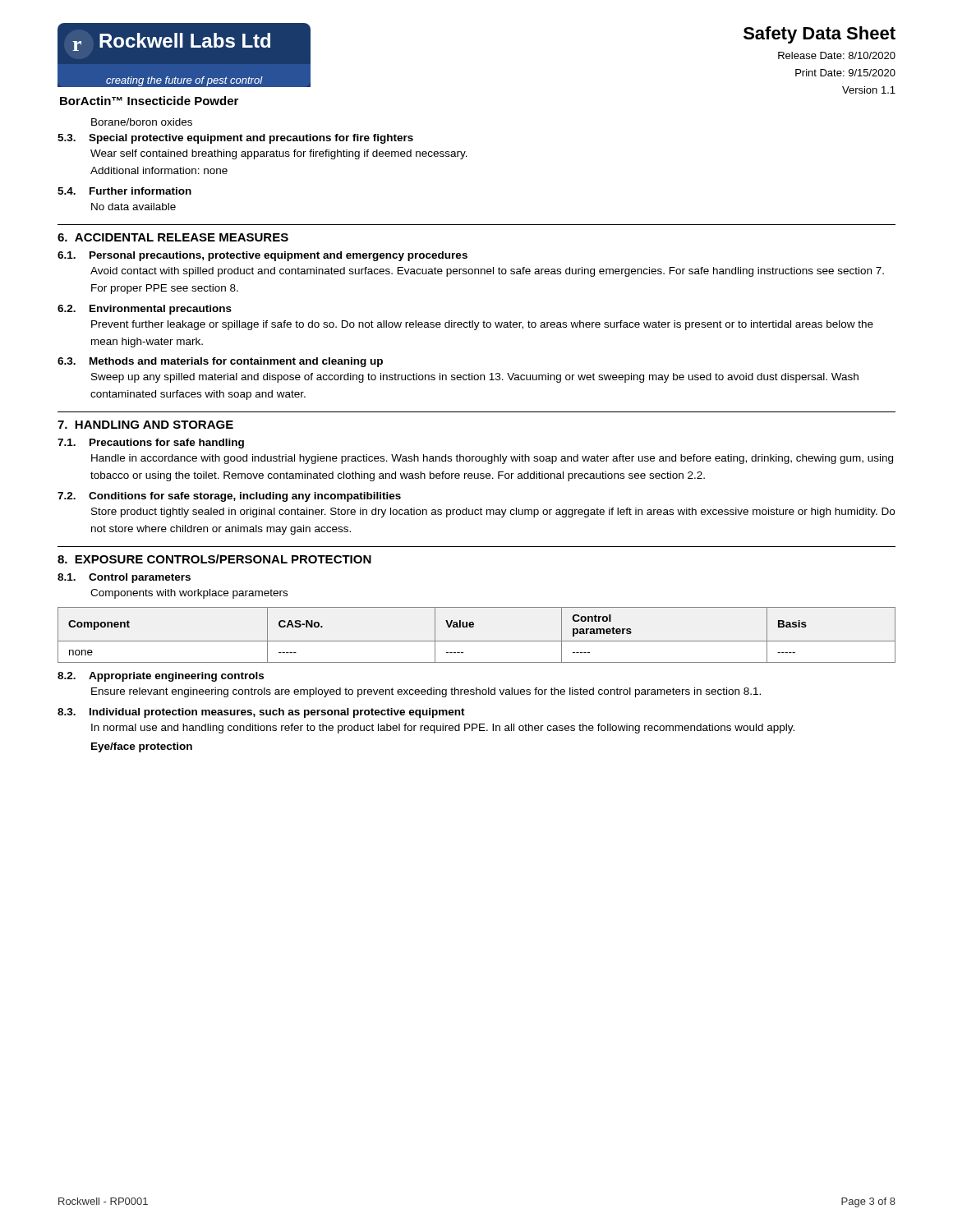Click where it says "8. EXPOSURE CONTROLS/PERSONAL PROTECTION"
The height and width of the screenshot is (1232, 953).
pyautogui.click(x=215, y=559)
